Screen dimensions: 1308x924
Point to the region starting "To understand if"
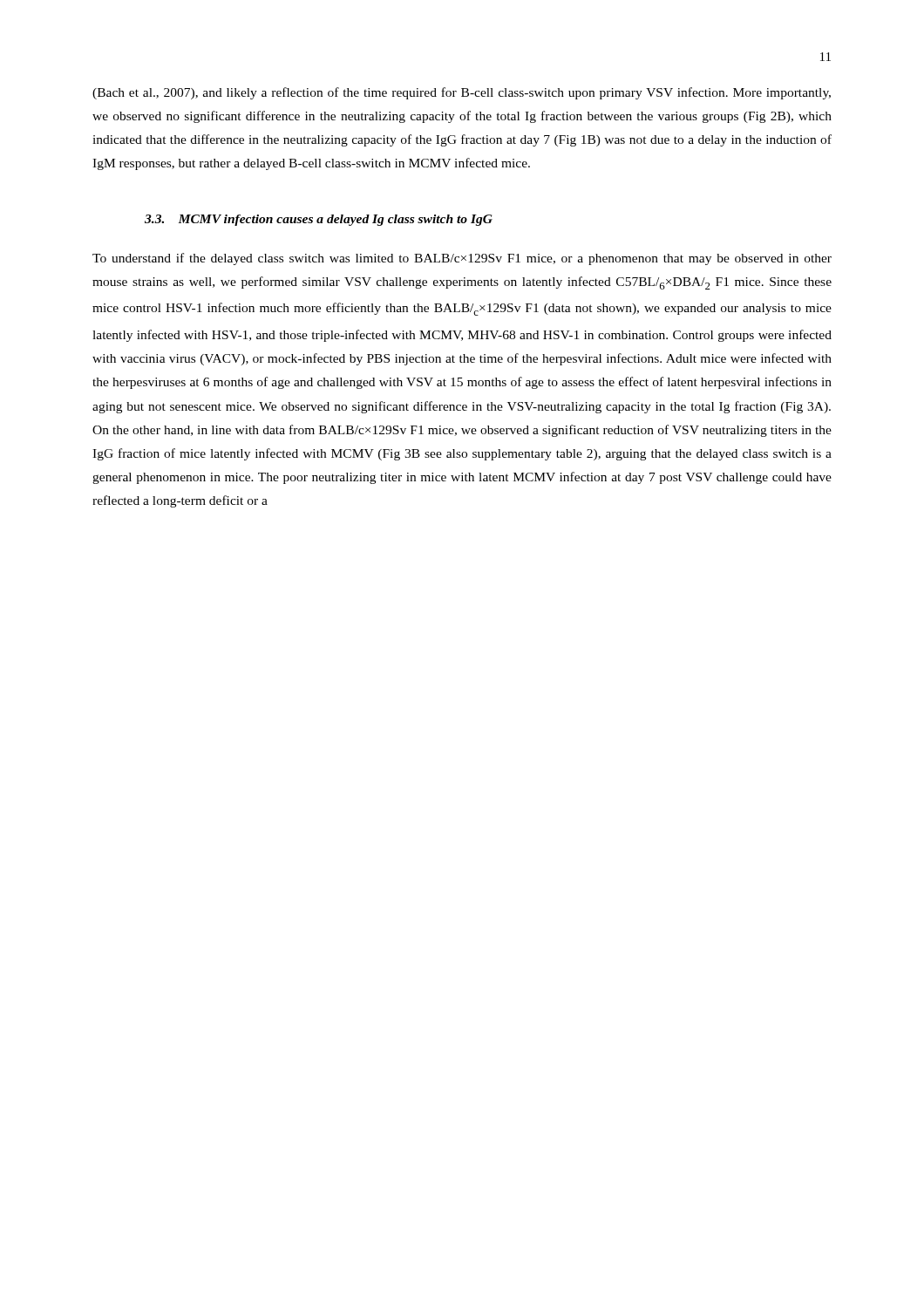click(x=462, y=379)
